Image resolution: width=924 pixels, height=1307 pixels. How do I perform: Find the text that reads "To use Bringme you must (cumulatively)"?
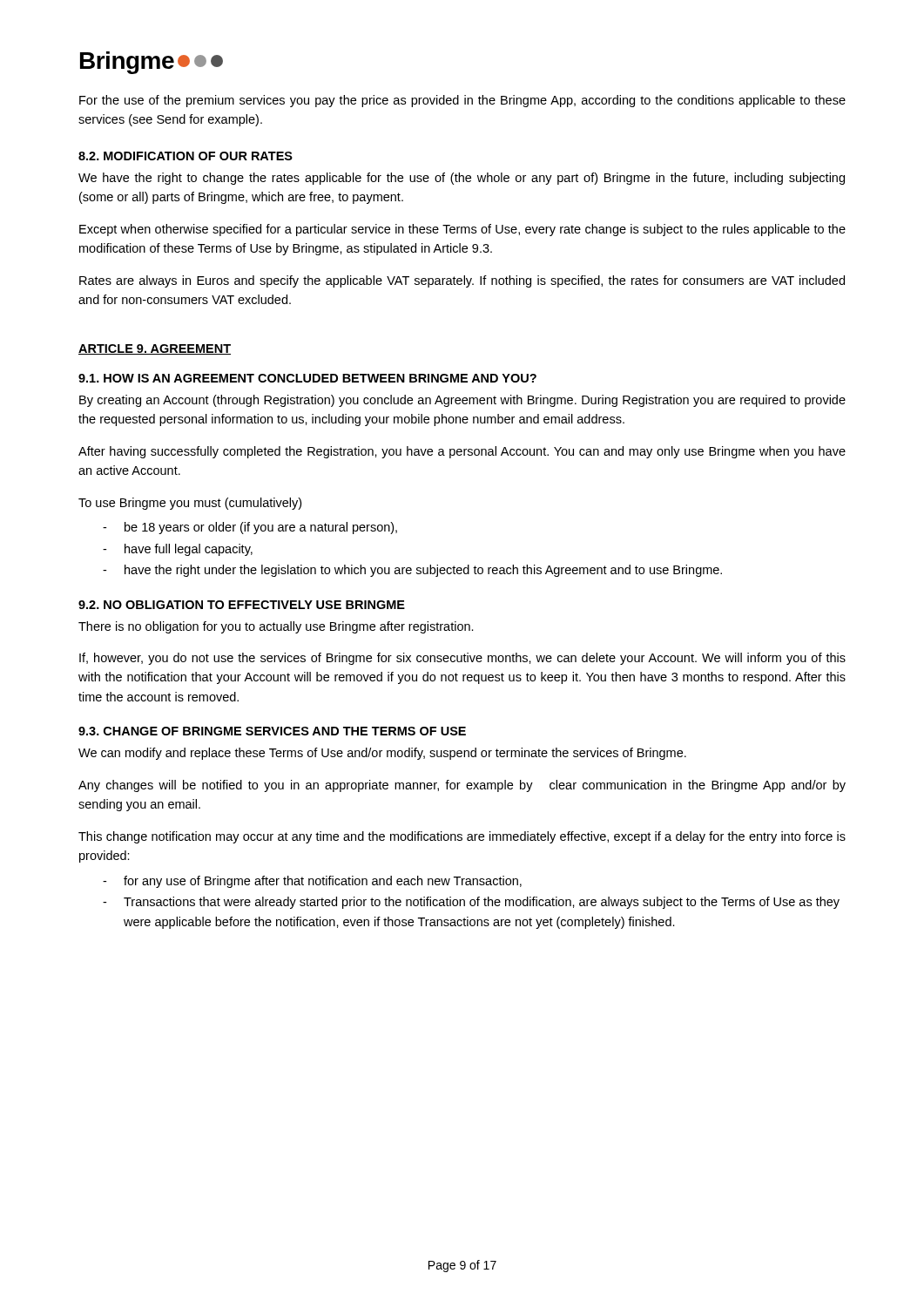(190, 502)
